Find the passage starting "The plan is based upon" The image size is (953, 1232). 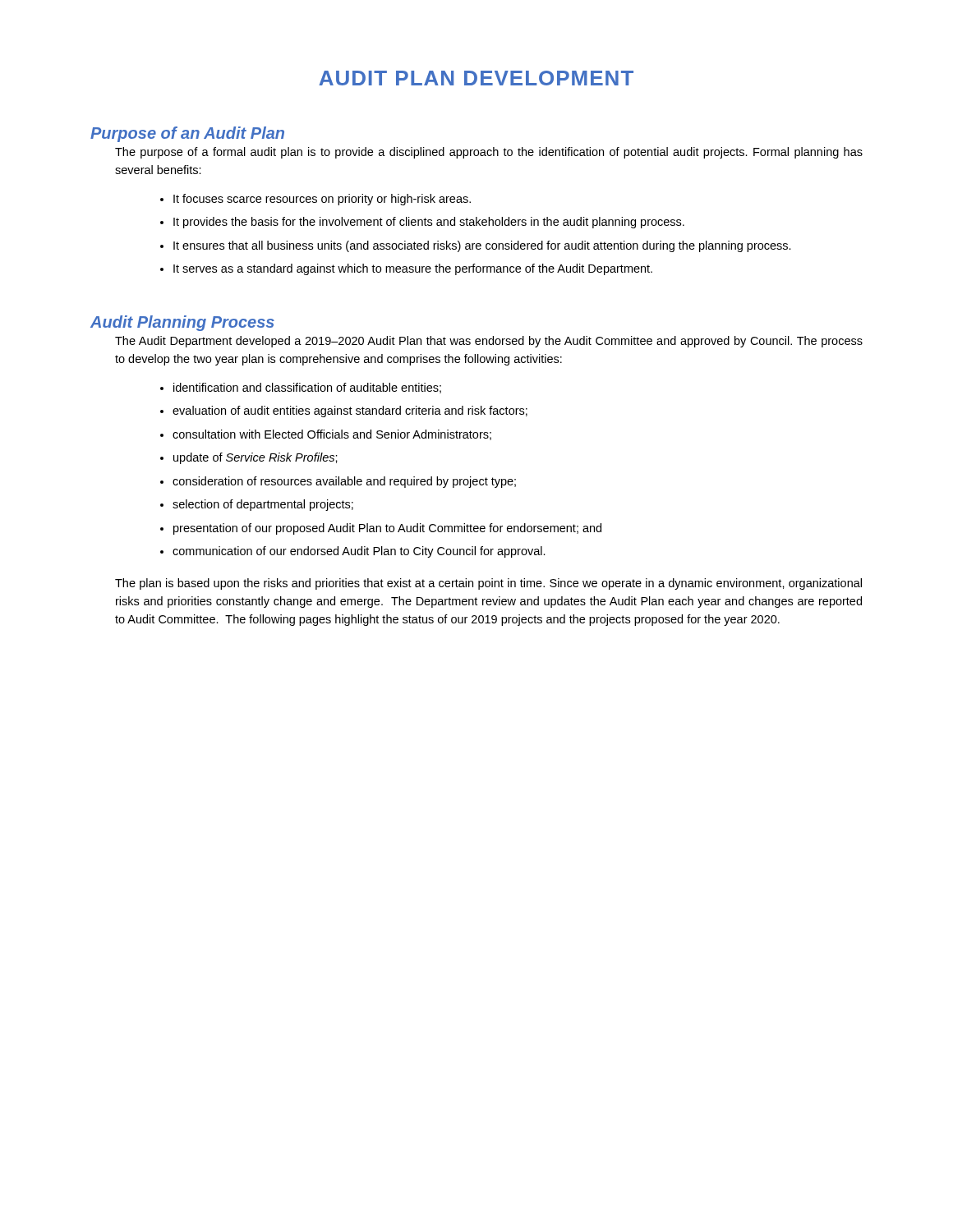pyautogui.click(x=489, y=601)
